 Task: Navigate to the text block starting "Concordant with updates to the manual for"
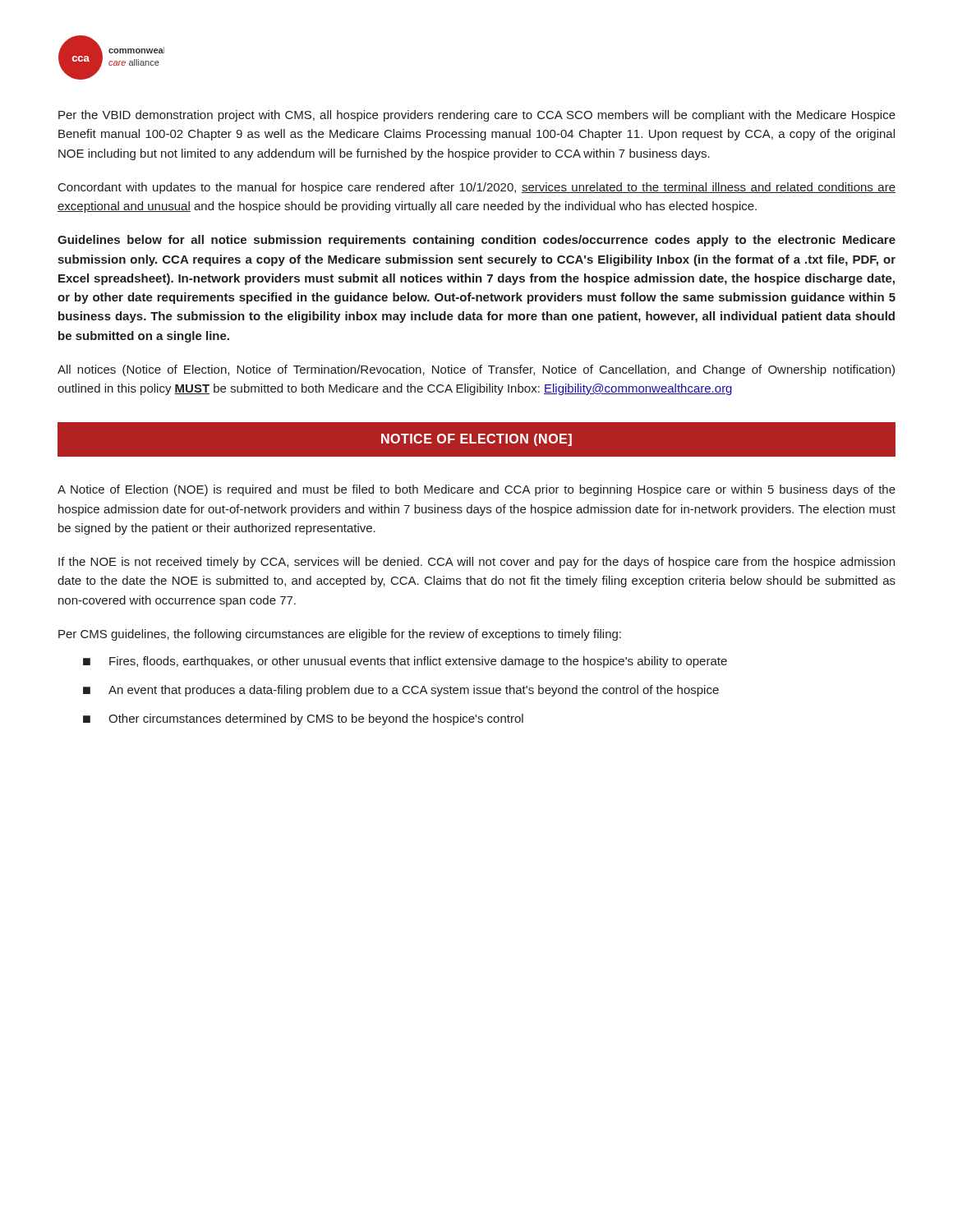pos(476,196)
